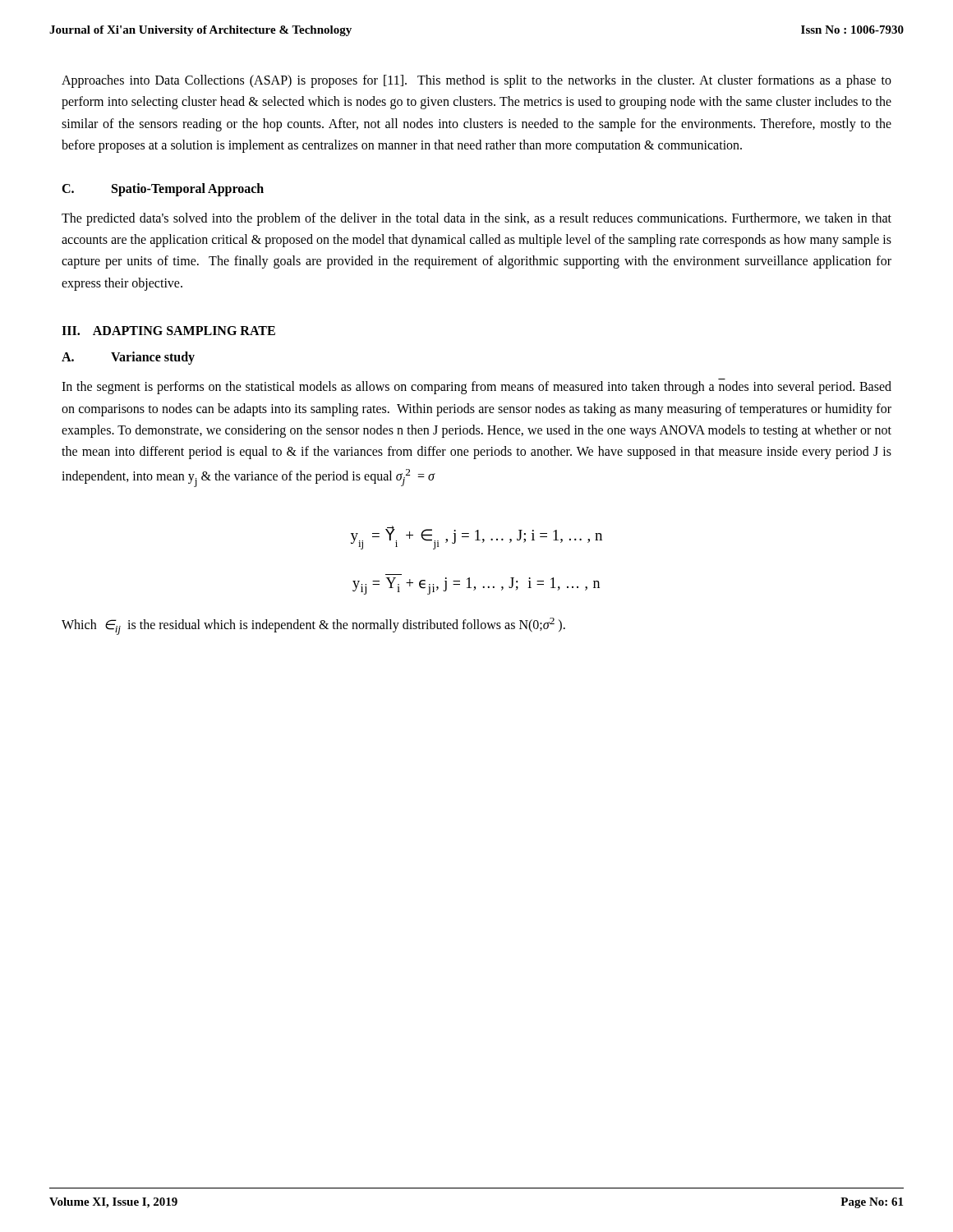Find "A. Variance study" on this page
953x1232 pixels.
pyautogui.click(x=128, y=357)
